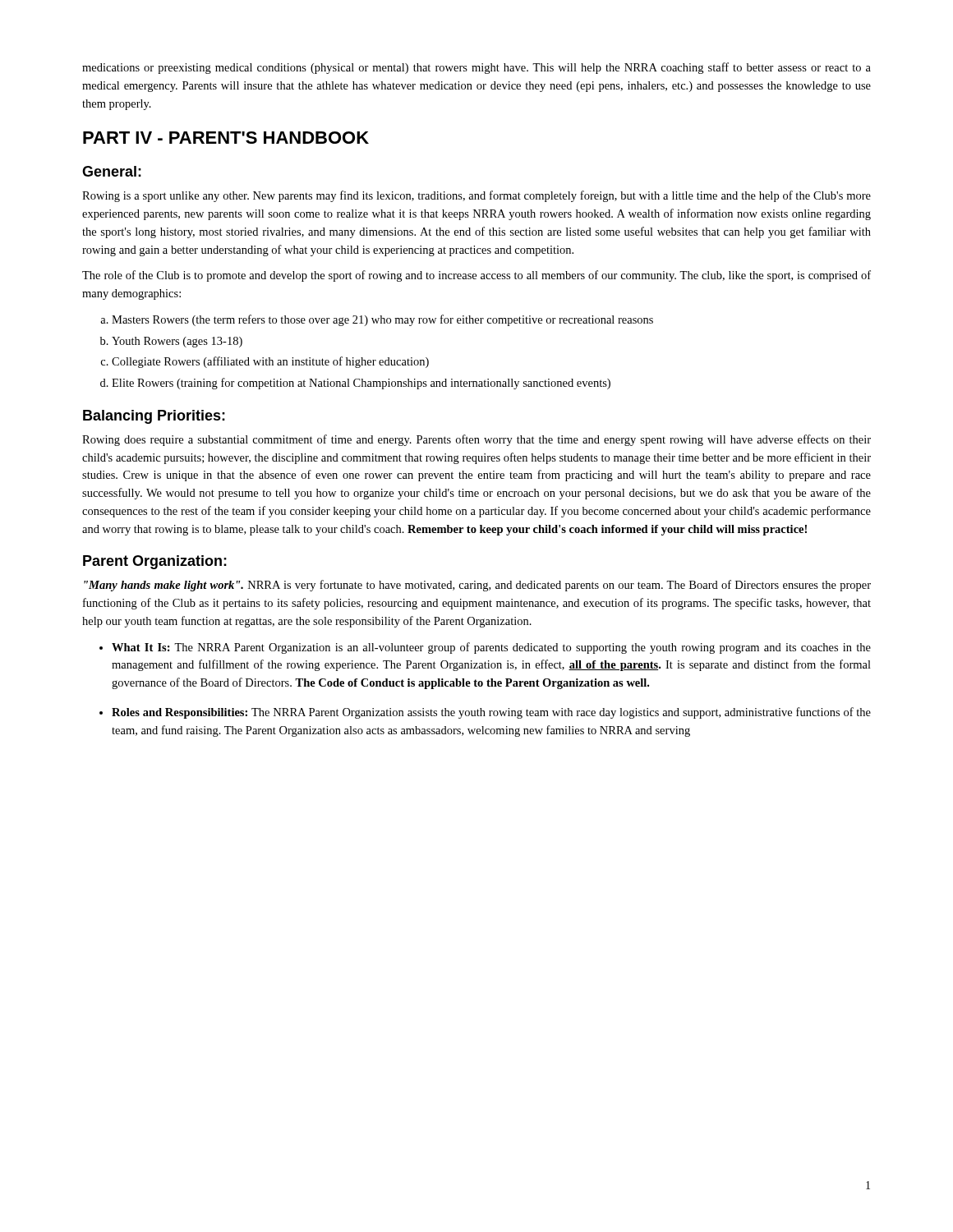The width and height of the screenshot is (953, 1232).
Task: Select the list item that says "Elite Rowers (training for competition"
Action: (x=491, y=383)
